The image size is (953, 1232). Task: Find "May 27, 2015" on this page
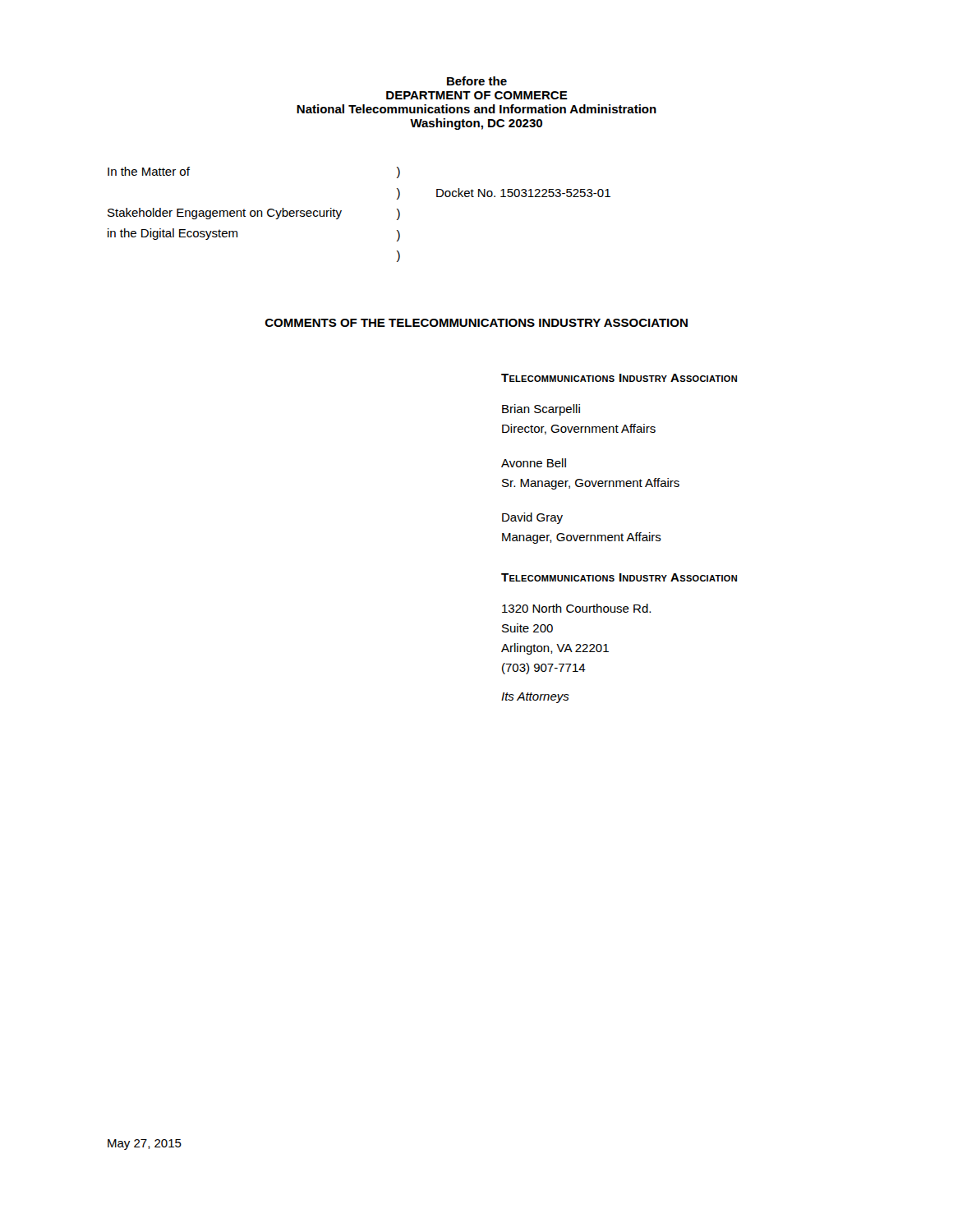144,1143
